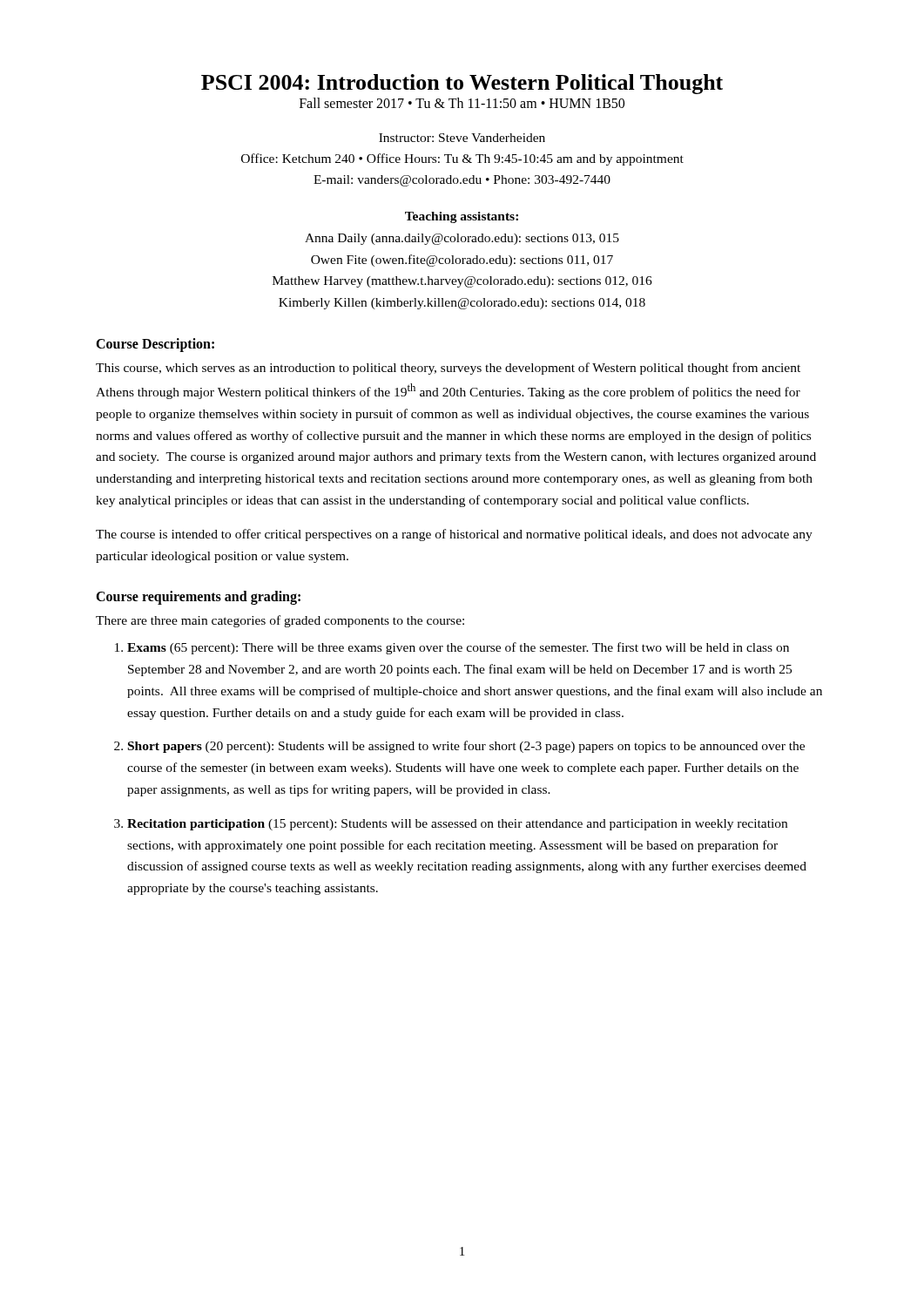Click where it says "Course requirements and grading:"
Image resolution: width=924 pixels, height=1307 pixels.
(x=199, y=597)
